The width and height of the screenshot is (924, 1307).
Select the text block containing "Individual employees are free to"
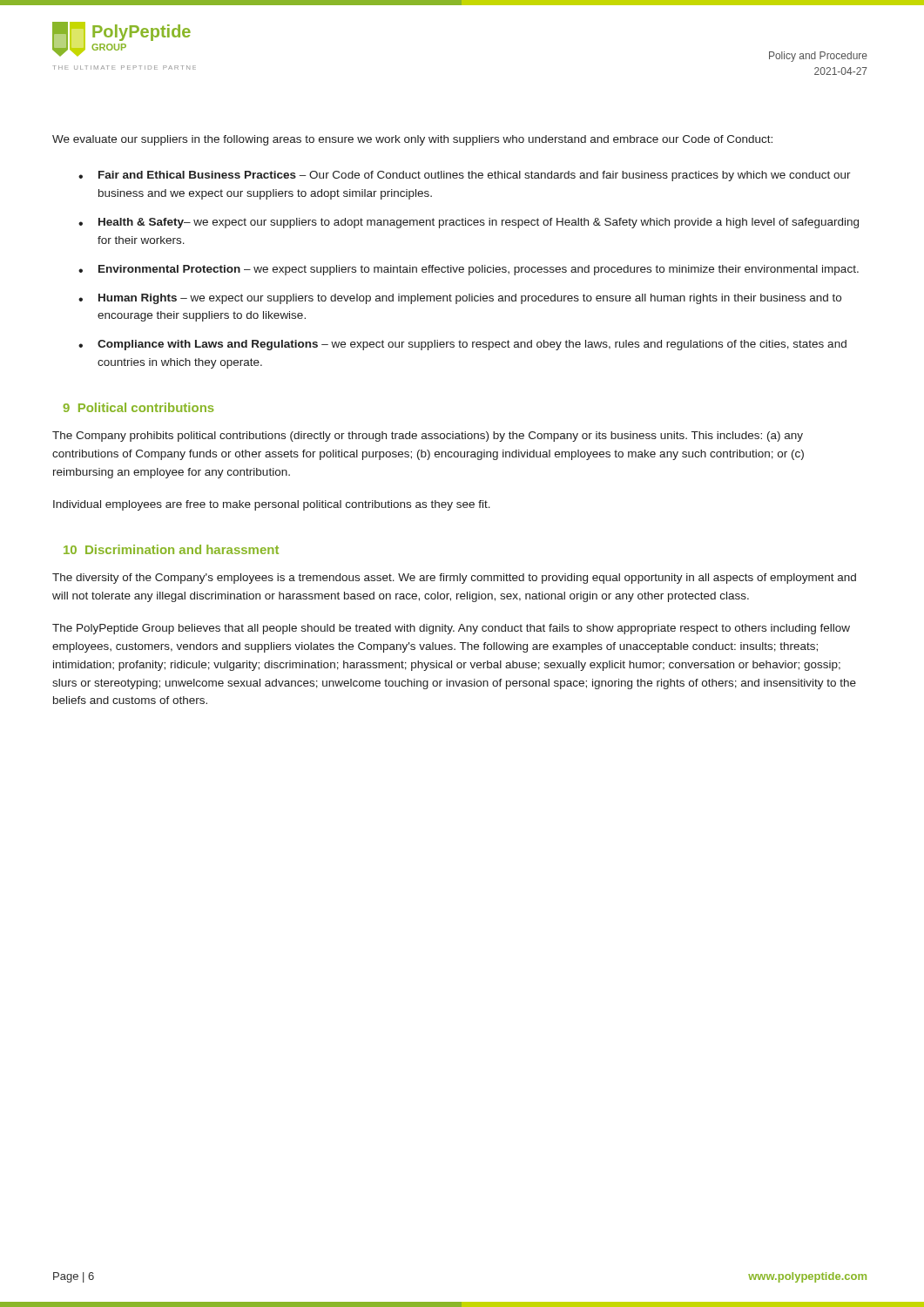(272, 504)
